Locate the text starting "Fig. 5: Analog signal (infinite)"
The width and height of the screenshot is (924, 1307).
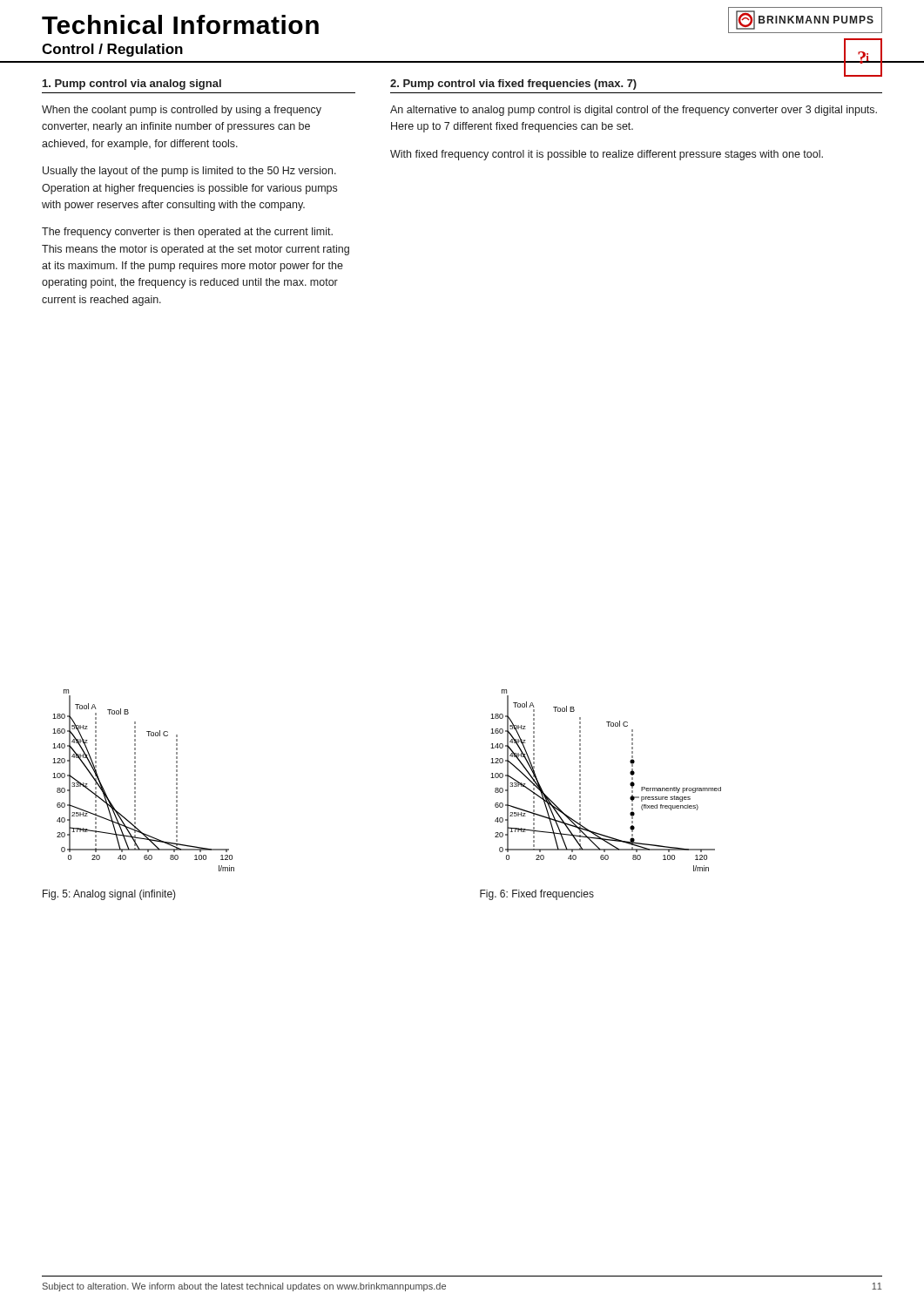[x=109, y=894]
